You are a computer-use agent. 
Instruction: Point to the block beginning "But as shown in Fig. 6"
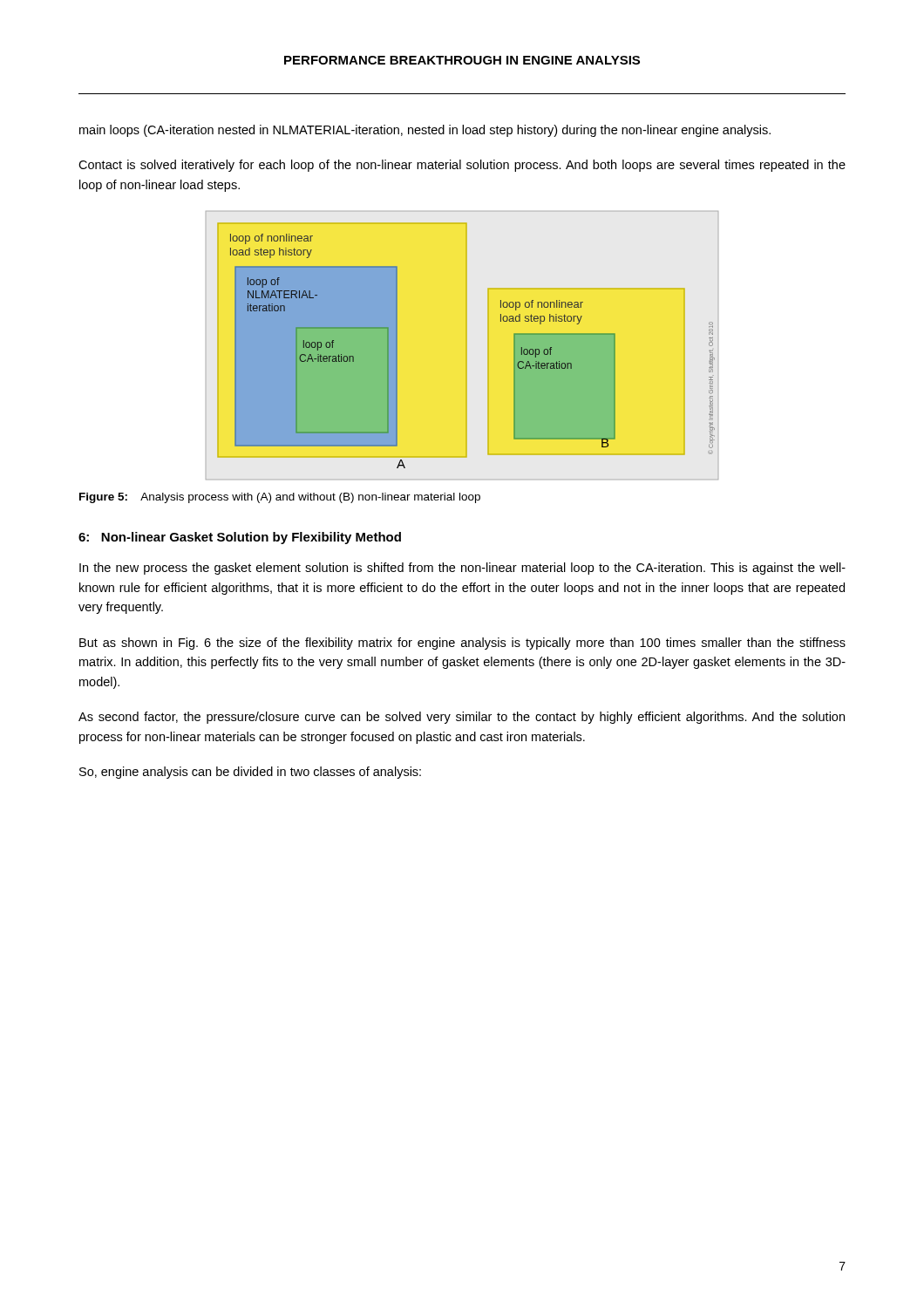point(462,662)
